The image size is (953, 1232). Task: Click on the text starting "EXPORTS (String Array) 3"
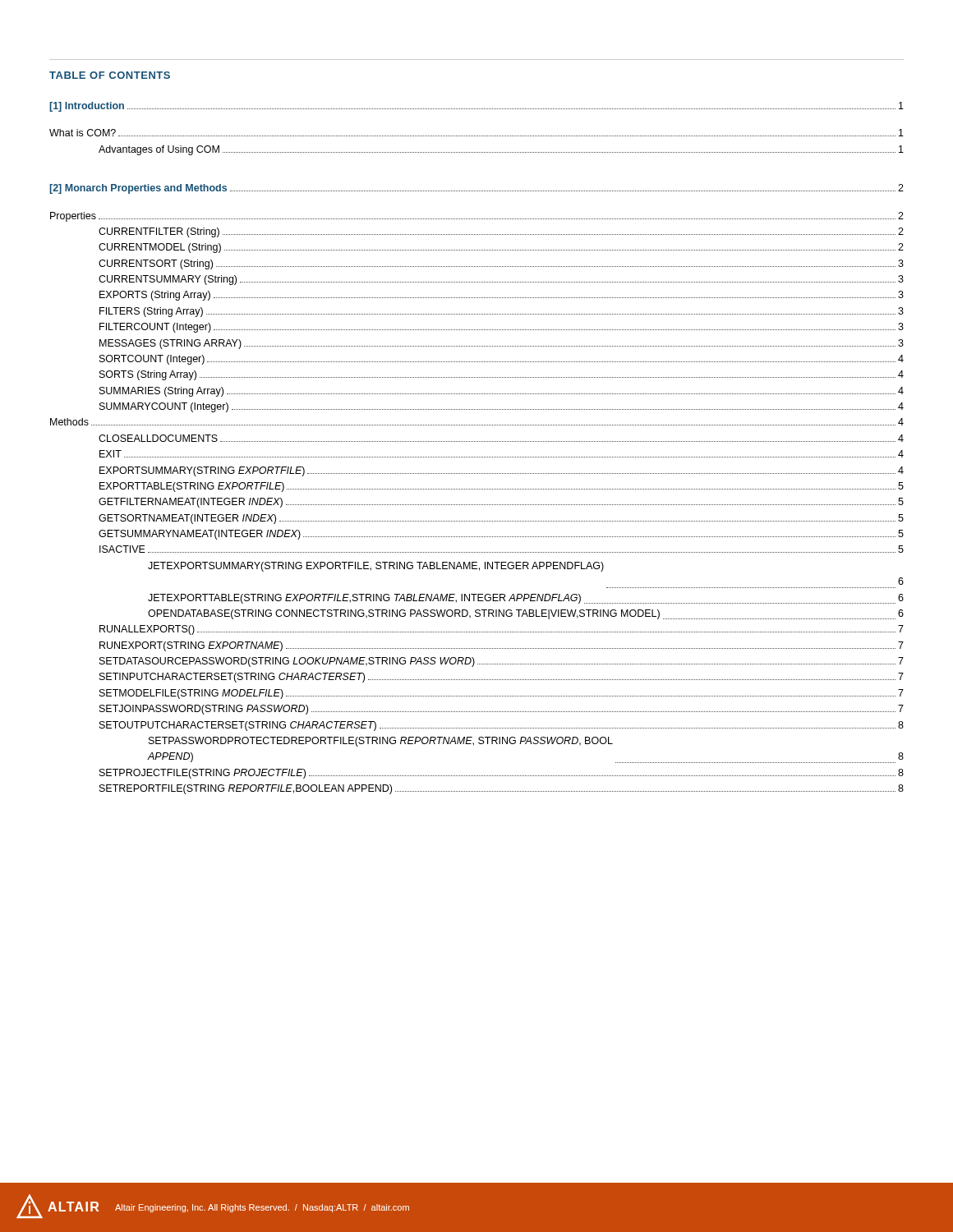476,296
